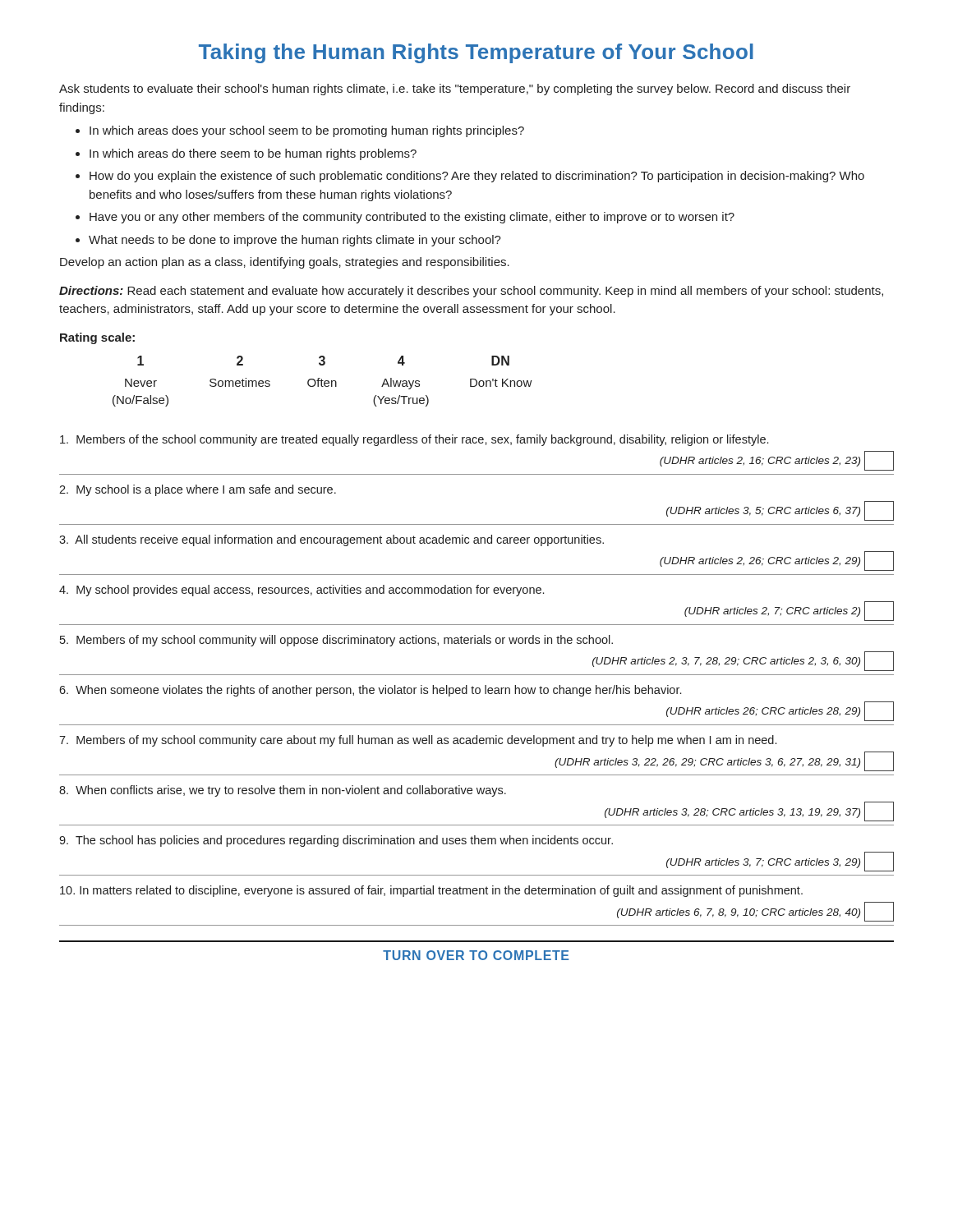The image size is (953, 1232).
Task: Select the text block starting "8. When conflicts arise, we try"
Action: [x=476, y=802]
